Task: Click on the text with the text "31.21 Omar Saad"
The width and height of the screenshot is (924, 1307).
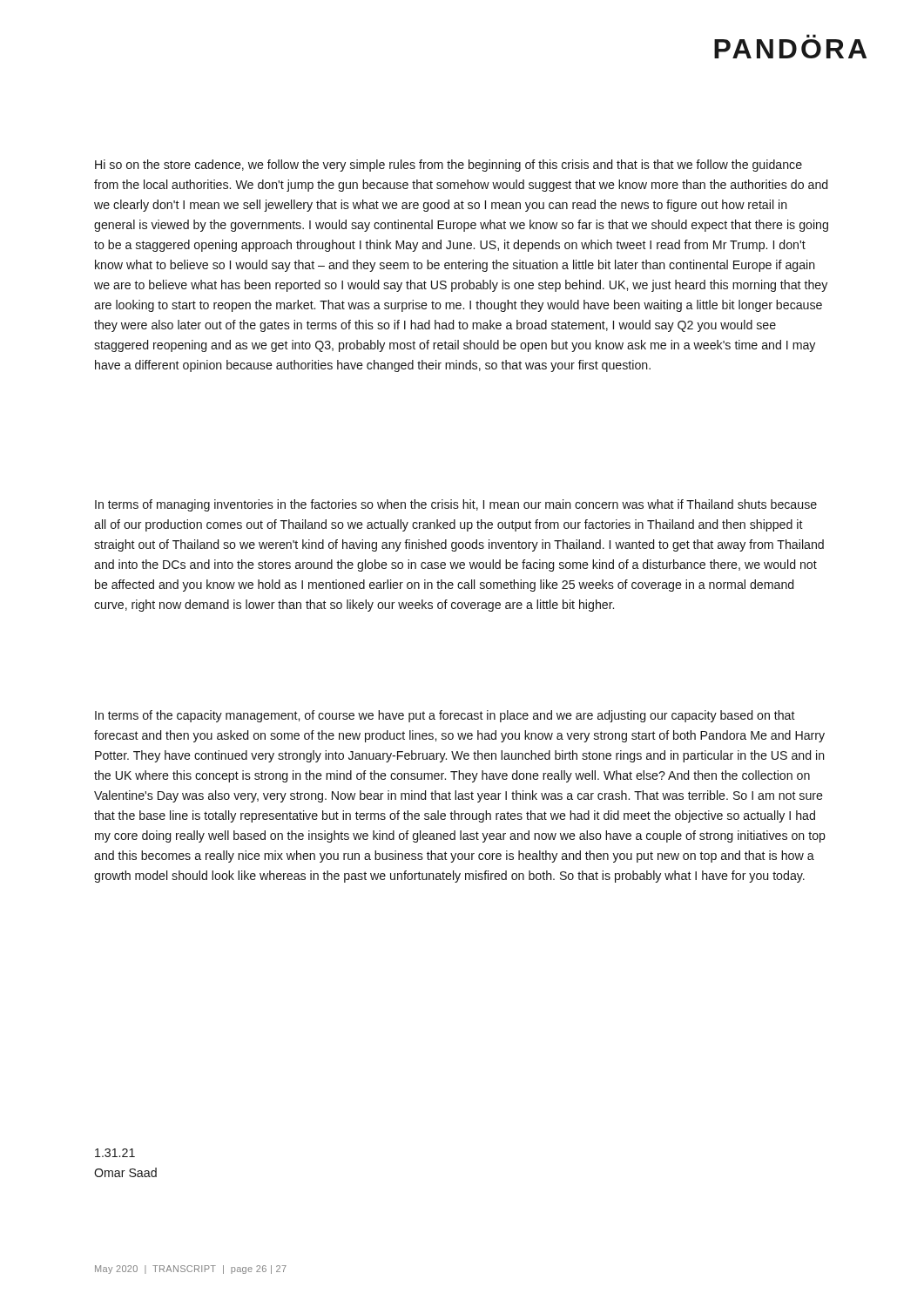Action: [126, 1163]
